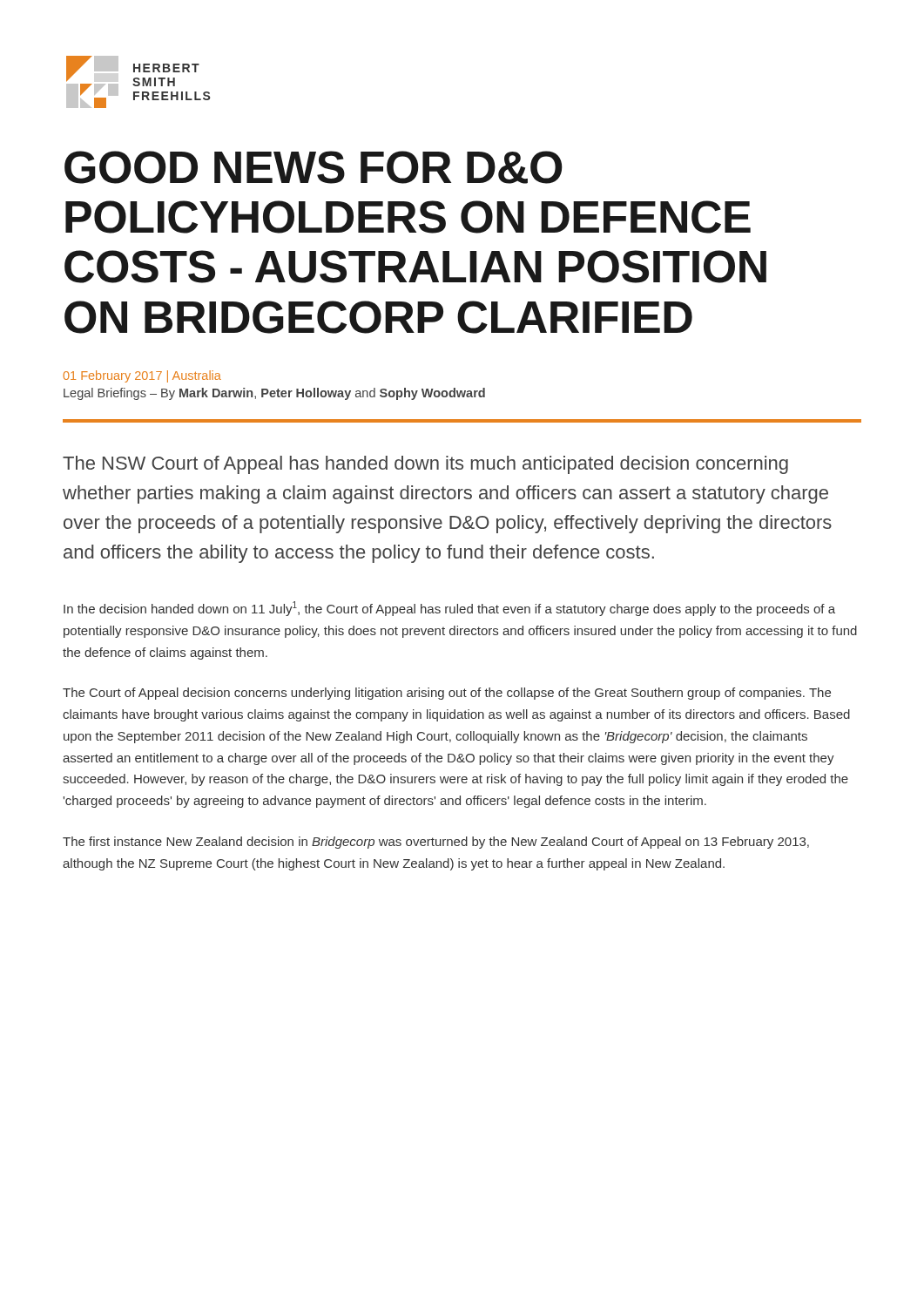Locate the region starting "01 February 2017 |"
The image size is (924, 1307).
click(142, 375)
